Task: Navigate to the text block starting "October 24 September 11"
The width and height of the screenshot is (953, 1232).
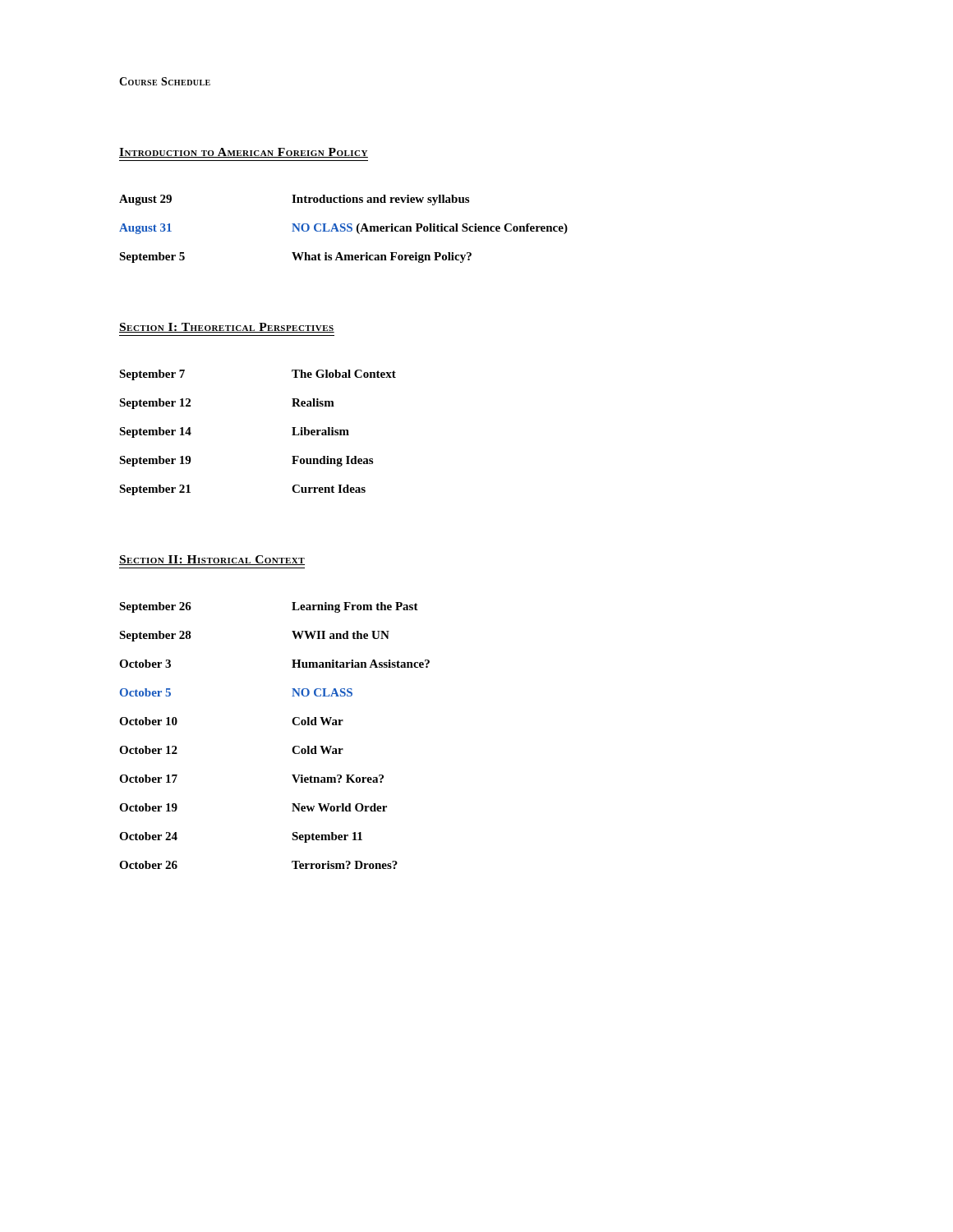Action: click(x=153, y=837)
